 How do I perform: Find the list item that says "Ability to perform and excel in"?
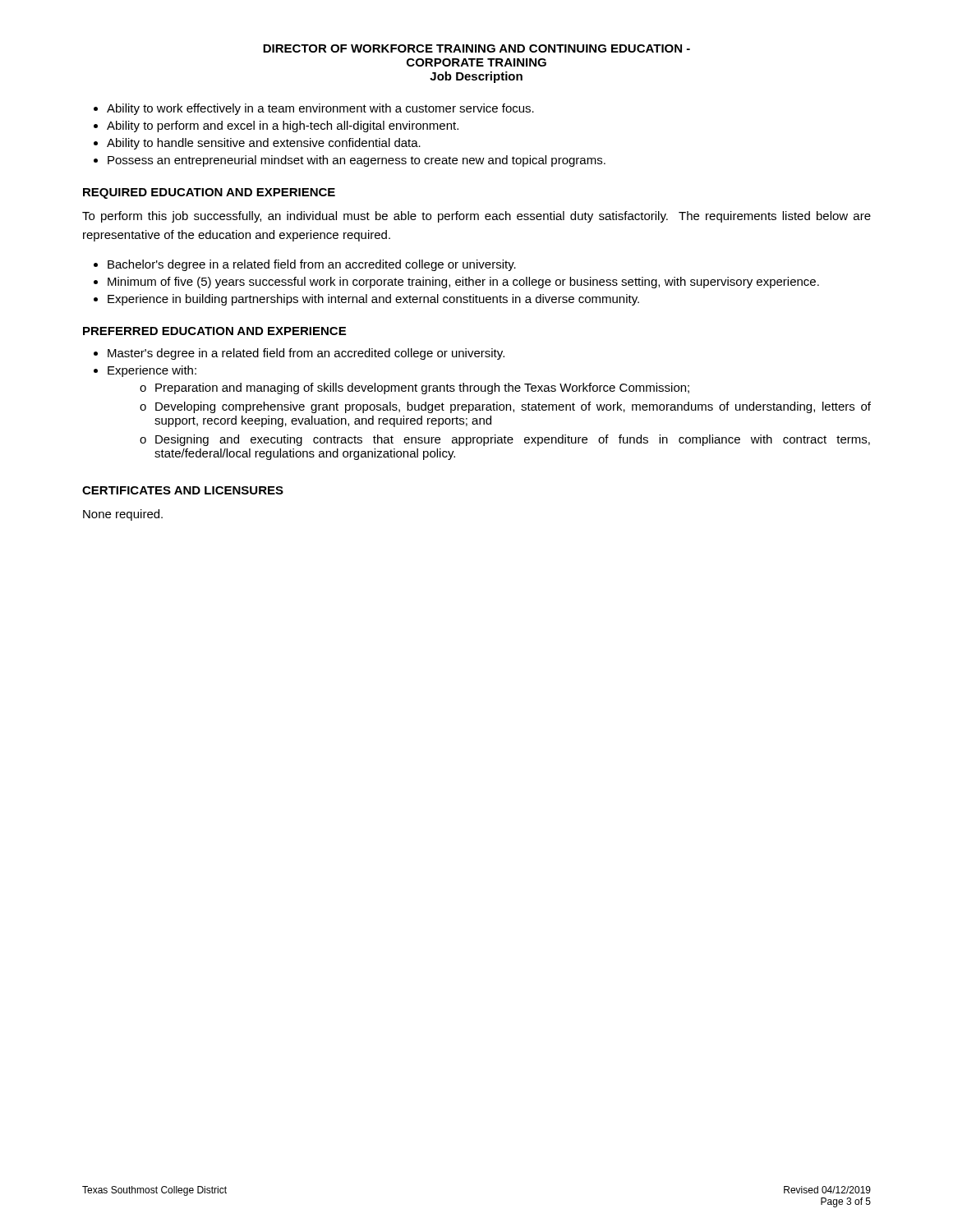pos(276,126)
